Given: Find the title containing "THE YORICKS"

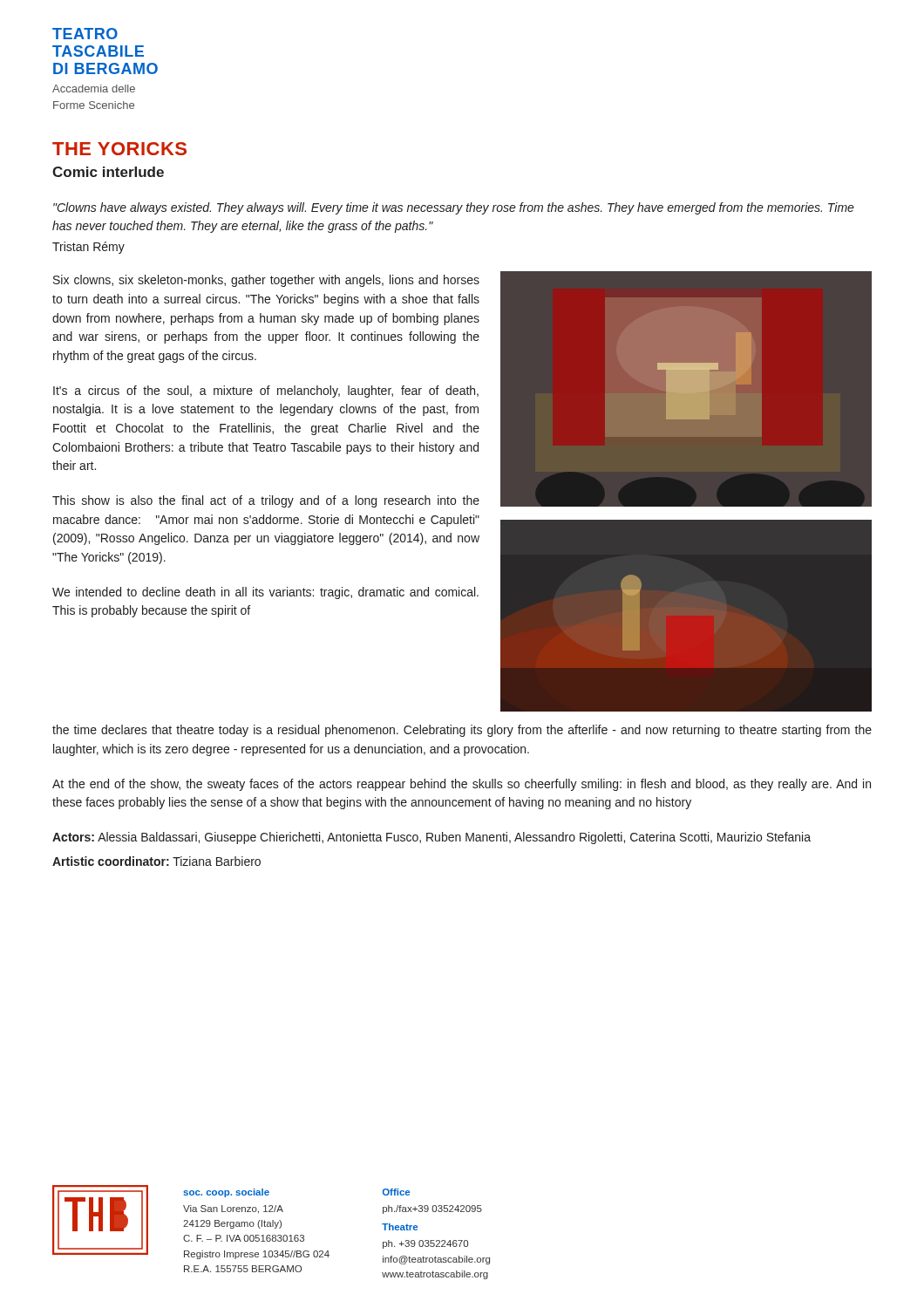Looking at the screenshot, I should [x=120, y=148].
